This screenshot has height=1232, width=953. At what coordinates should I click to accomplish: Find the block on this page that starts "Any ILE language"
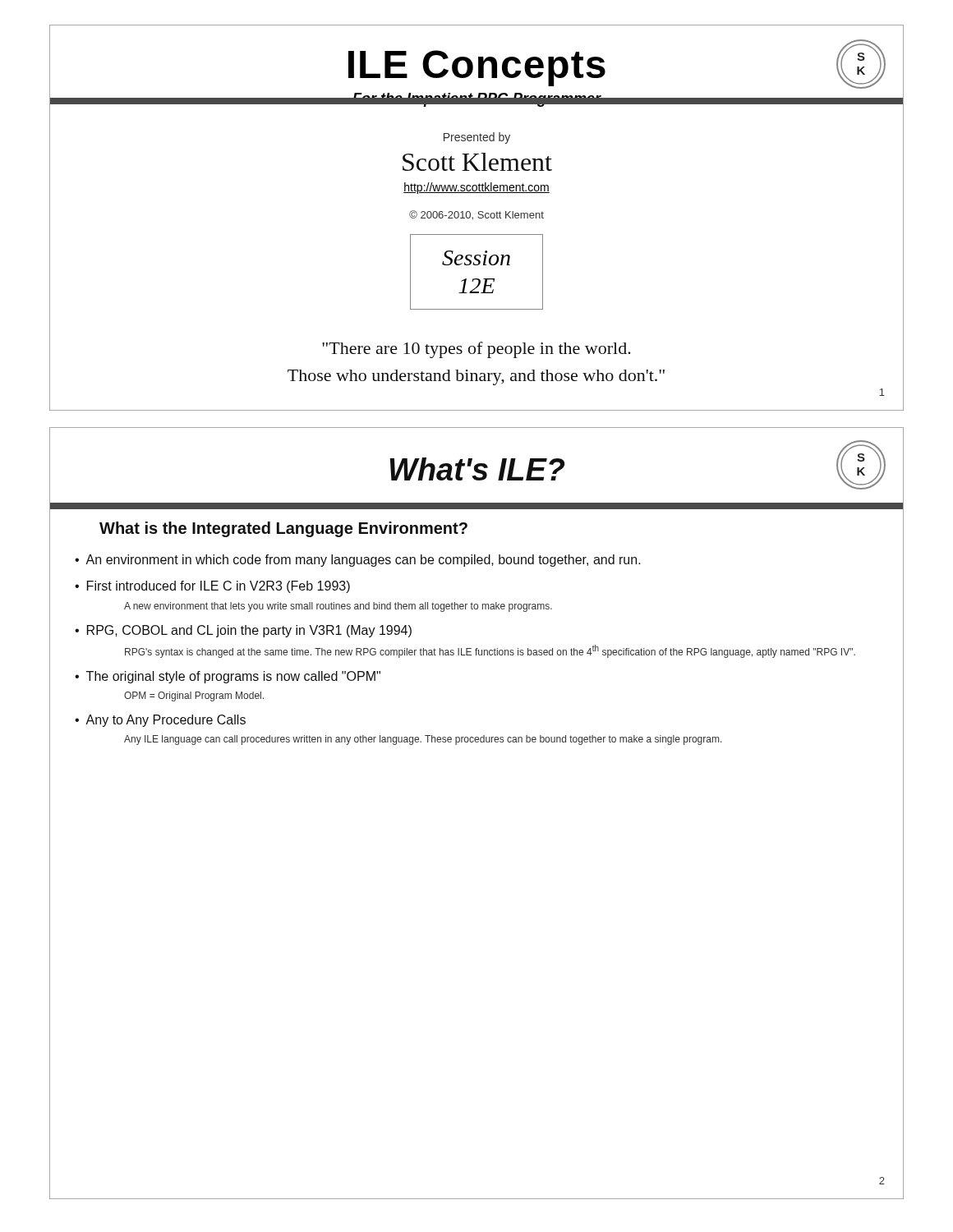(x=501, y=740)
